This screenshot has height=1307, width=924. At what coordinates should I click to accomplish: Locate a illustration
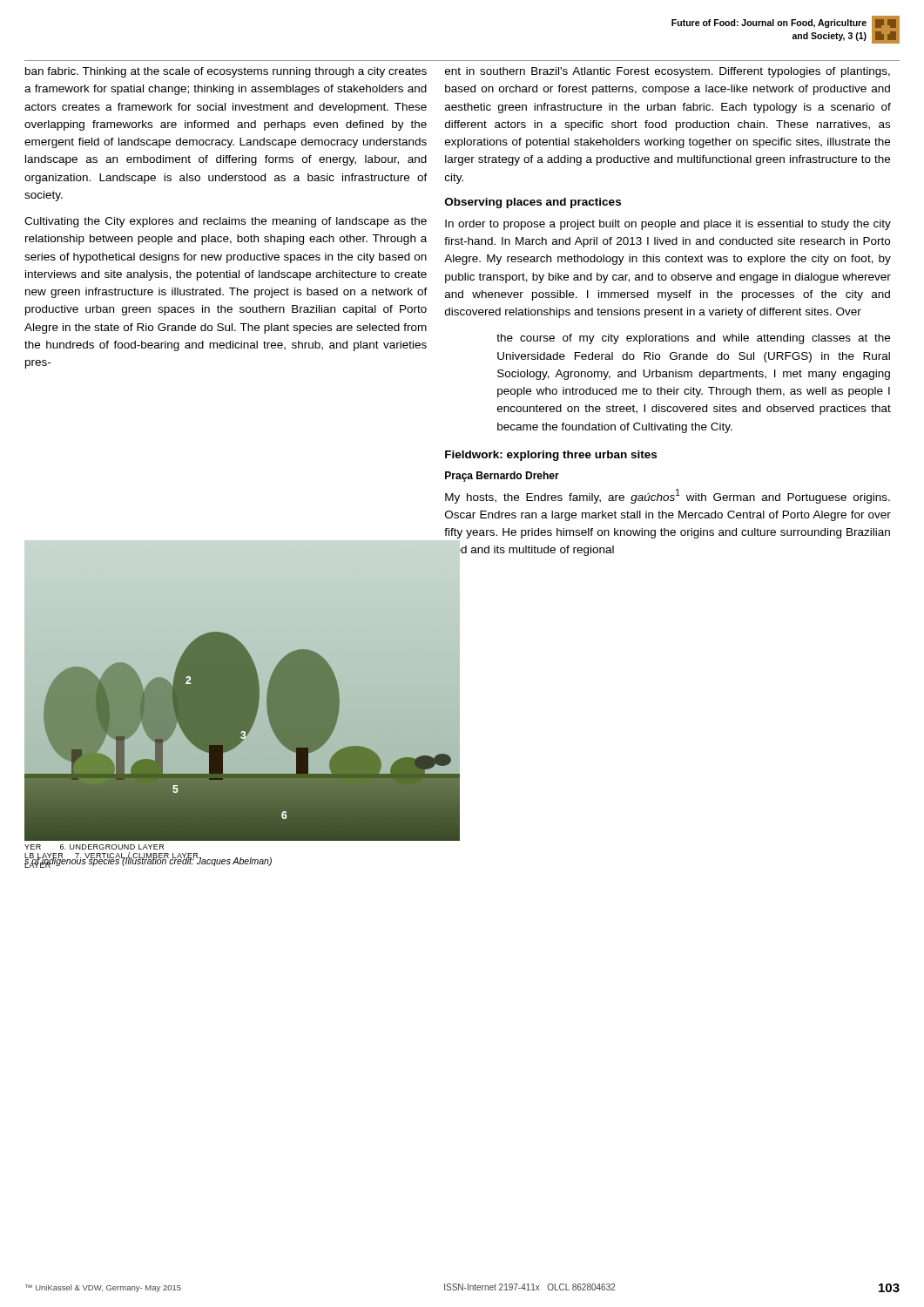pos(242,705)
